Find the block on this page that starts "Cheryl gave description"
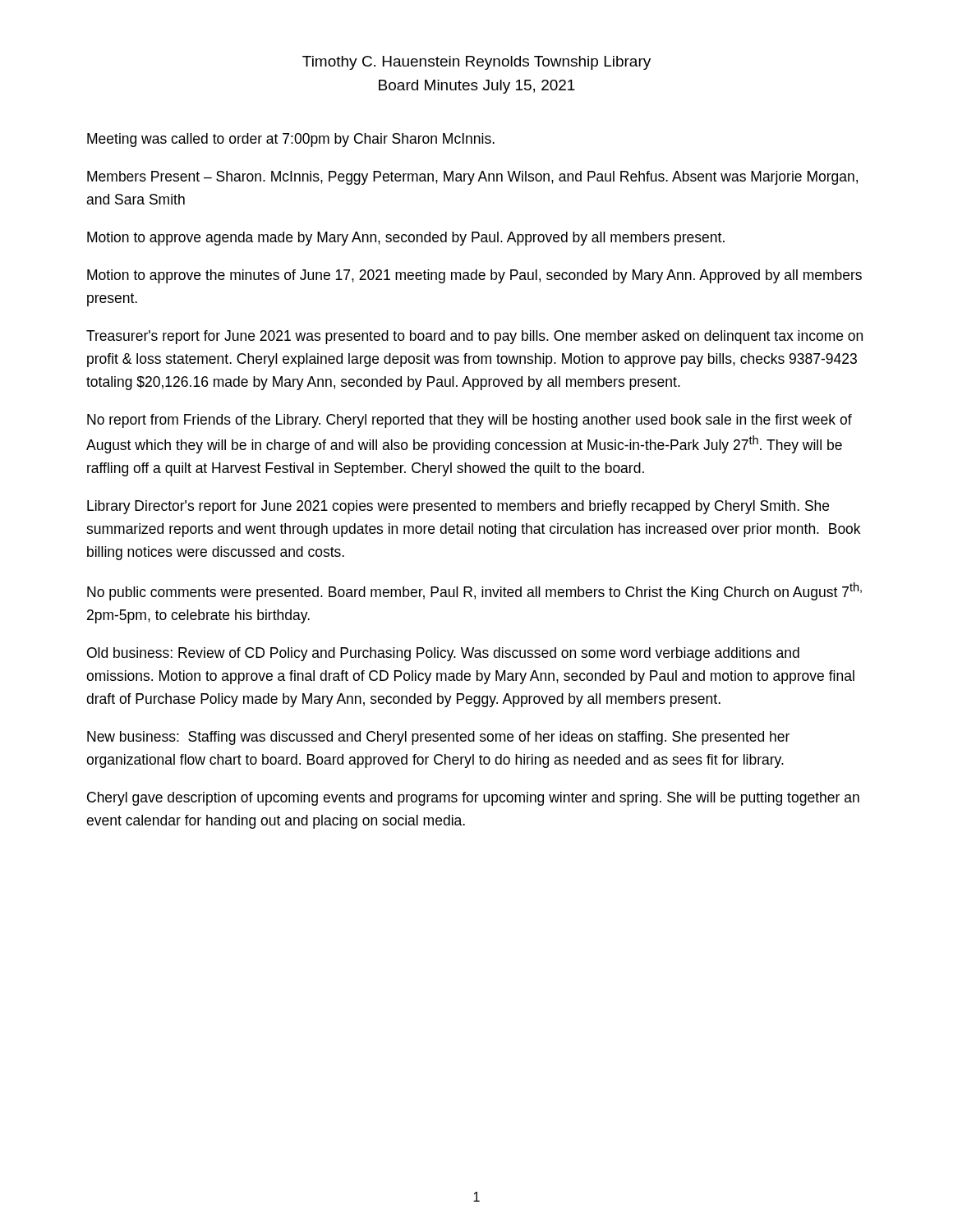Screen dimensions: 1232x953 pyautogui.click(x=473, y=809)
